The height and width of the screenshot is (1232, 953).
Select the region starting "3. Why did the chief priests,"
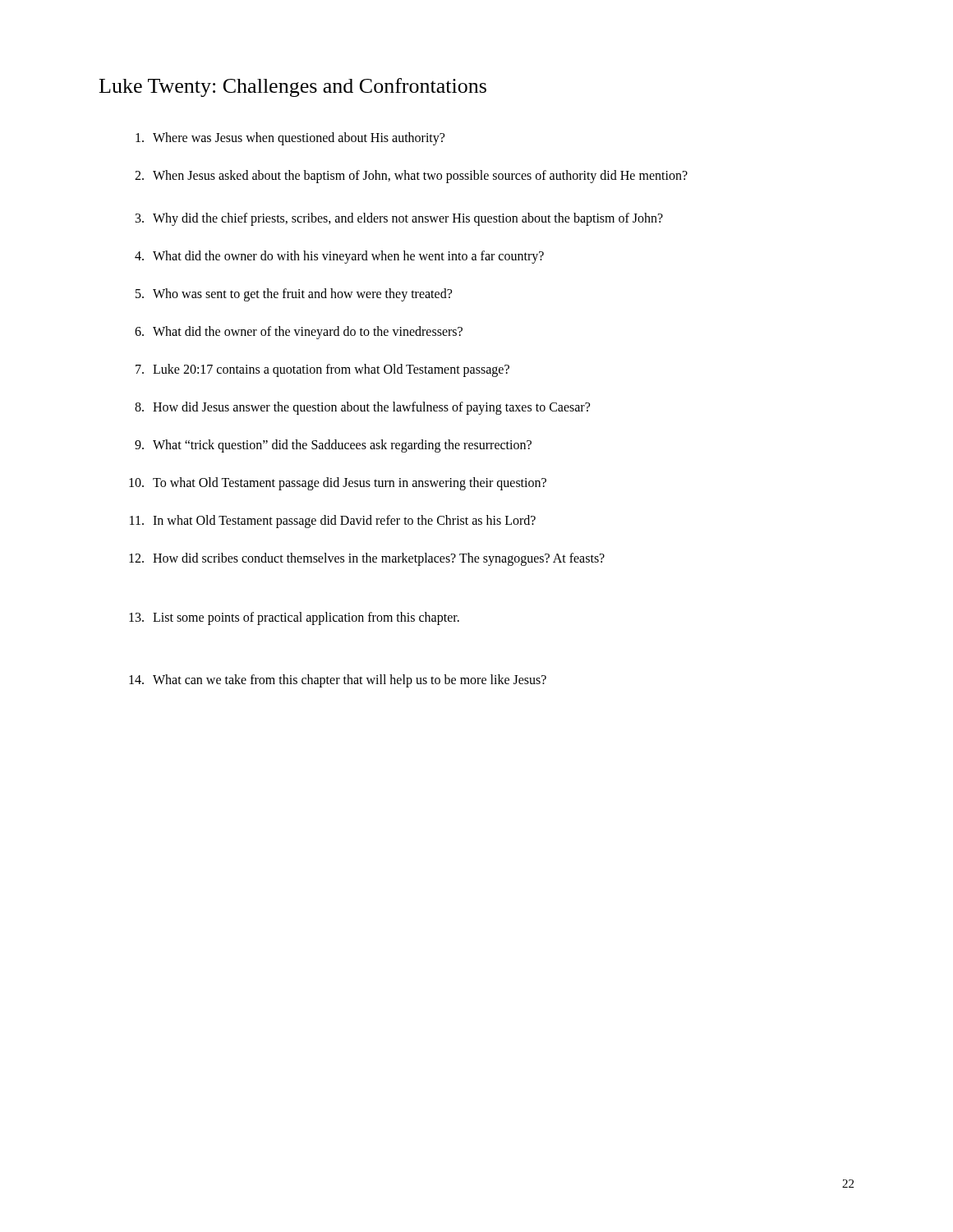[485, 218]
